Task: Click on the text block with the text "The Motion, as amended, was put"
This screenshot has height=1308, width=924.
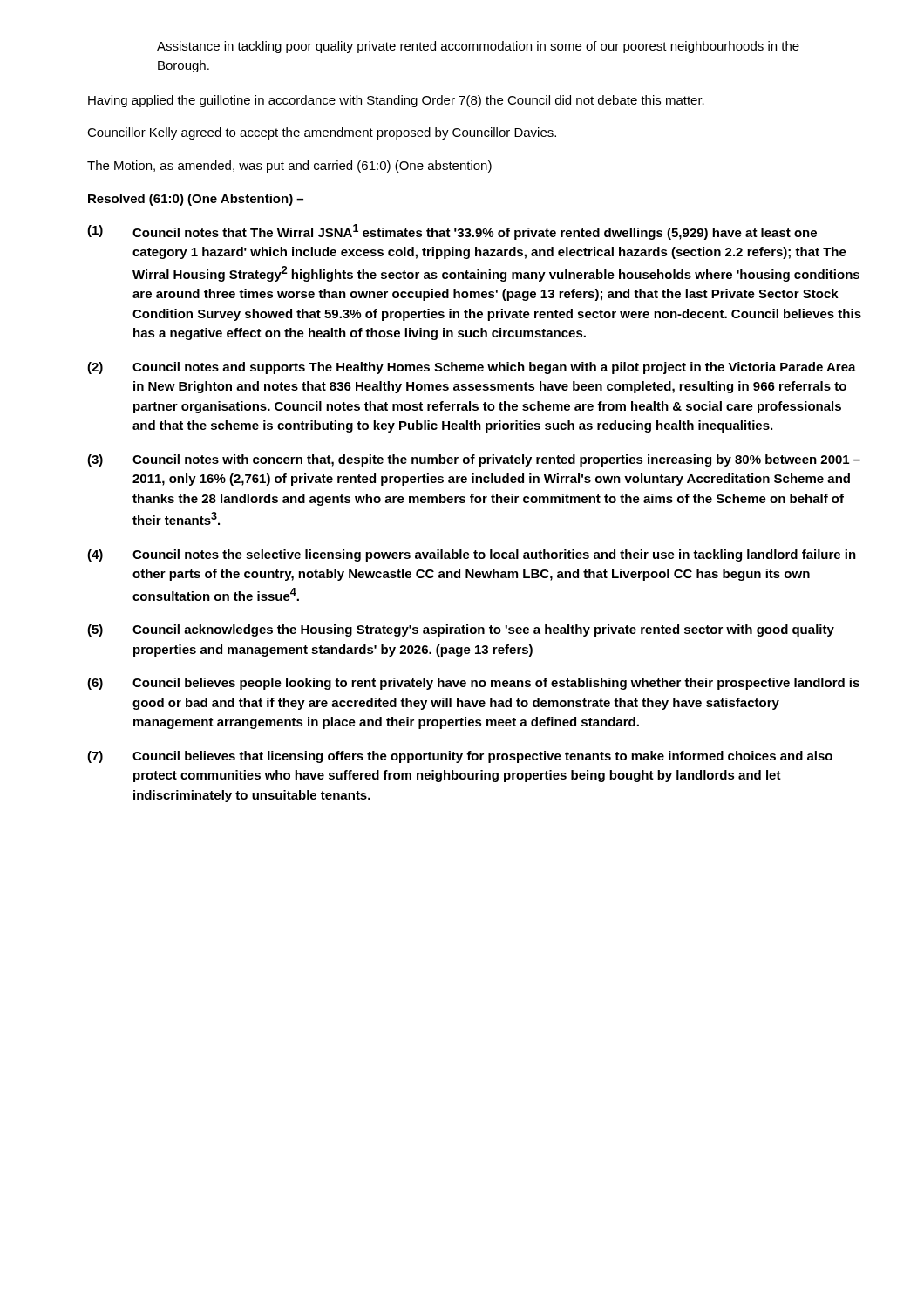Action: click(x=290, y=165)
